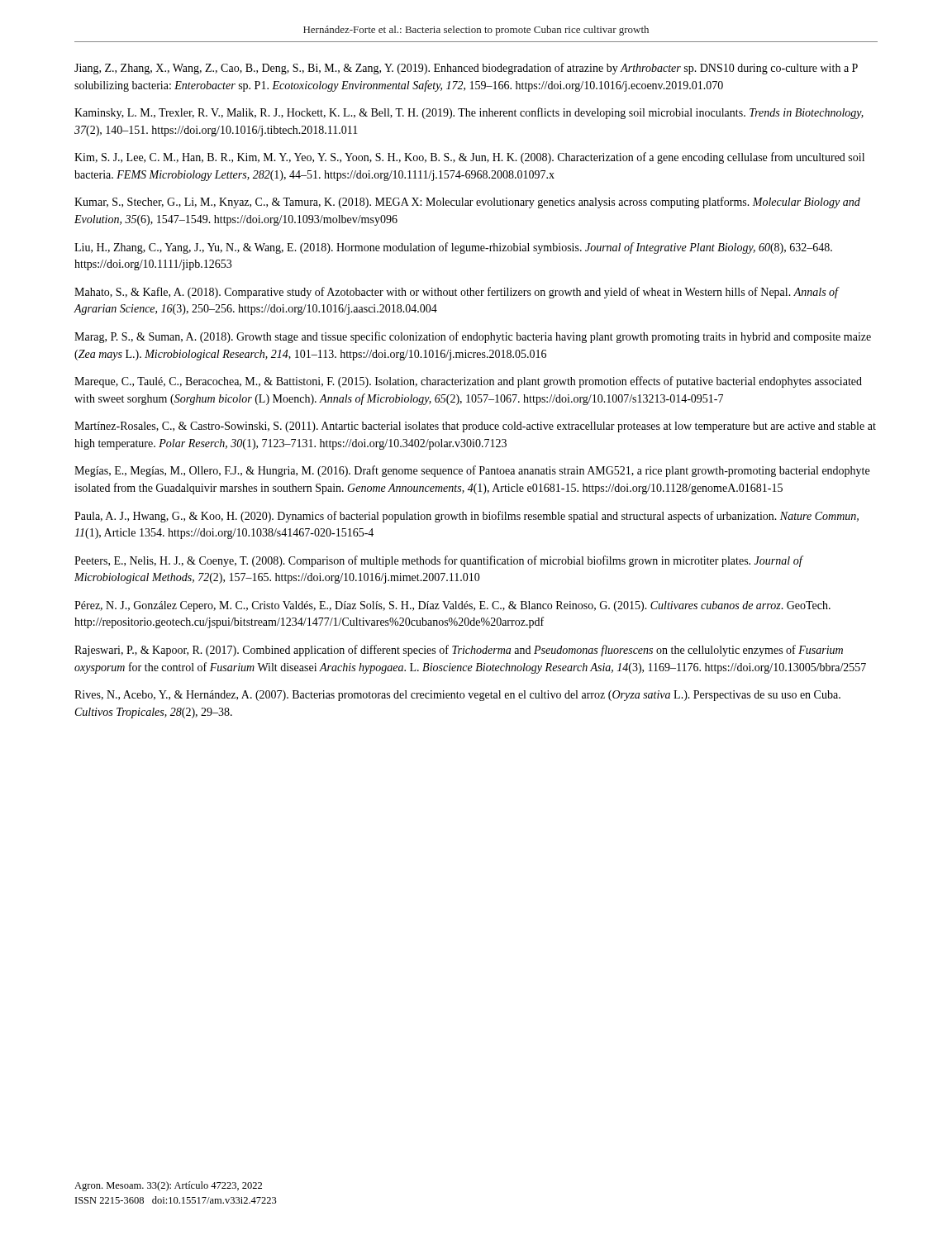Locate the block of text that opens with "Kaminsky, L. M., Trexler, R. V.,"

476,122
